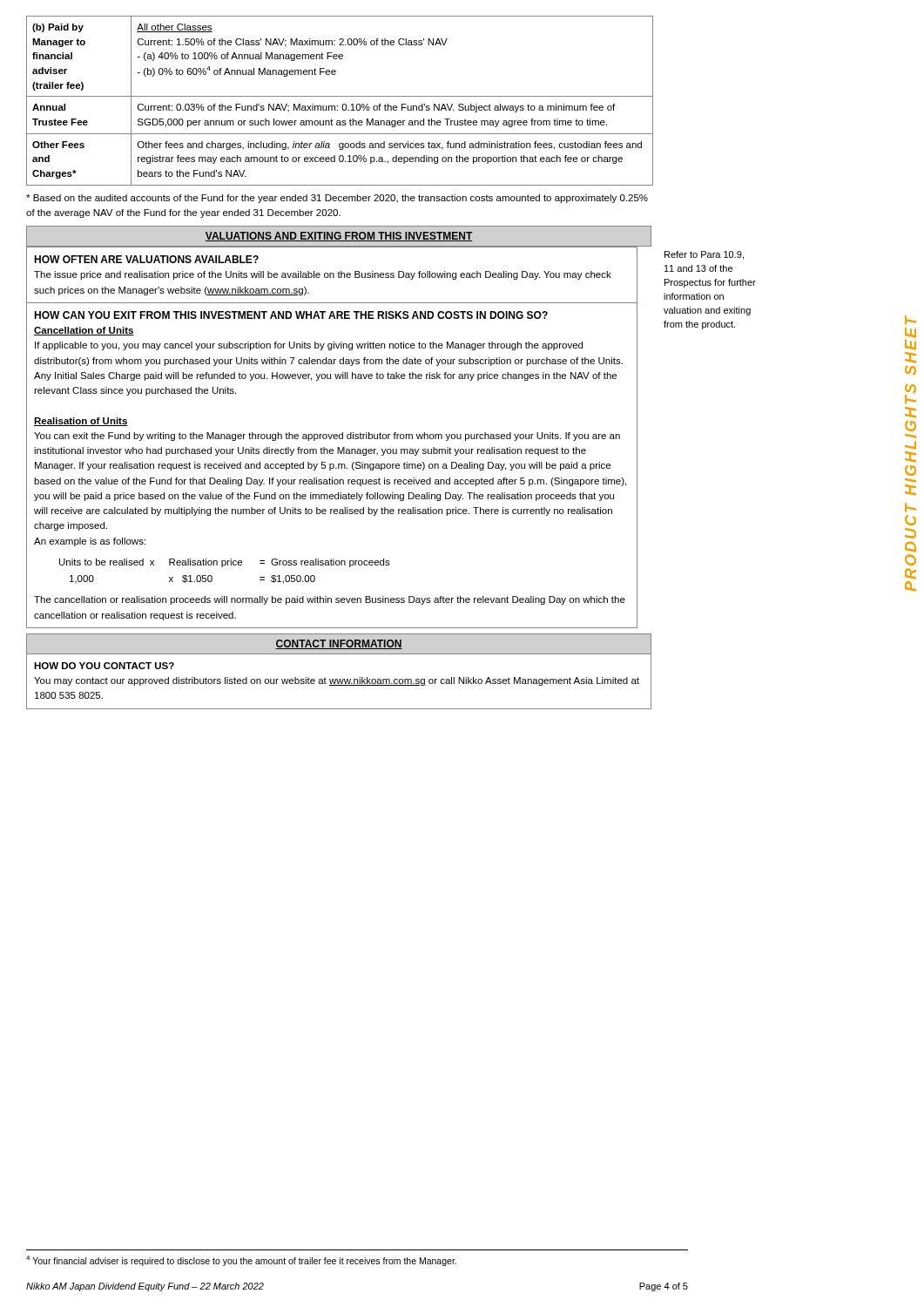Point to the region starting "CONTACT INFORMATION"
This screenshot has width=924, height=1307.
coord(339,644)
